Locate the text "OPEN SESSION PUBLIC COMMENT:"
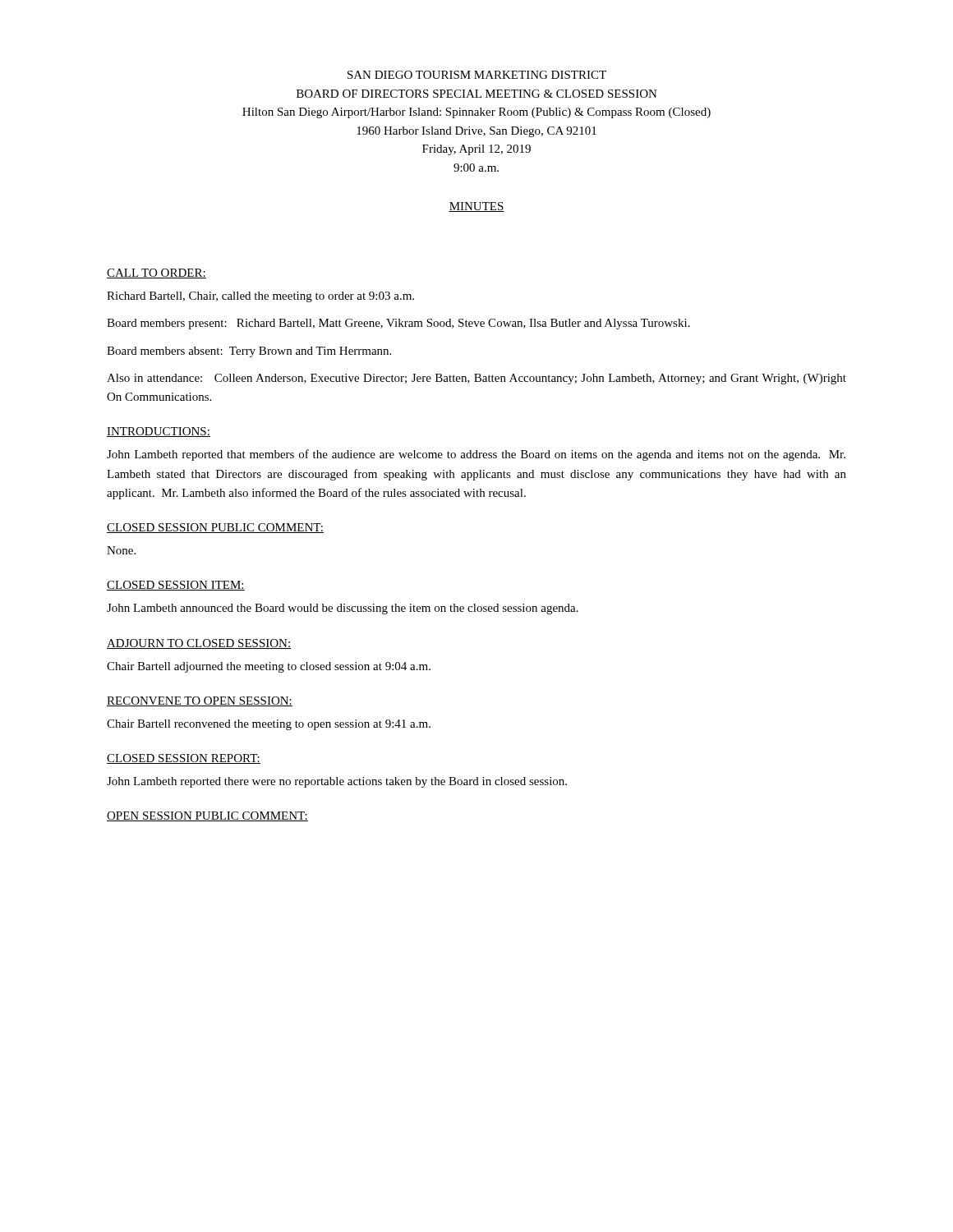953x1232 pixels. tap(207, 816)
